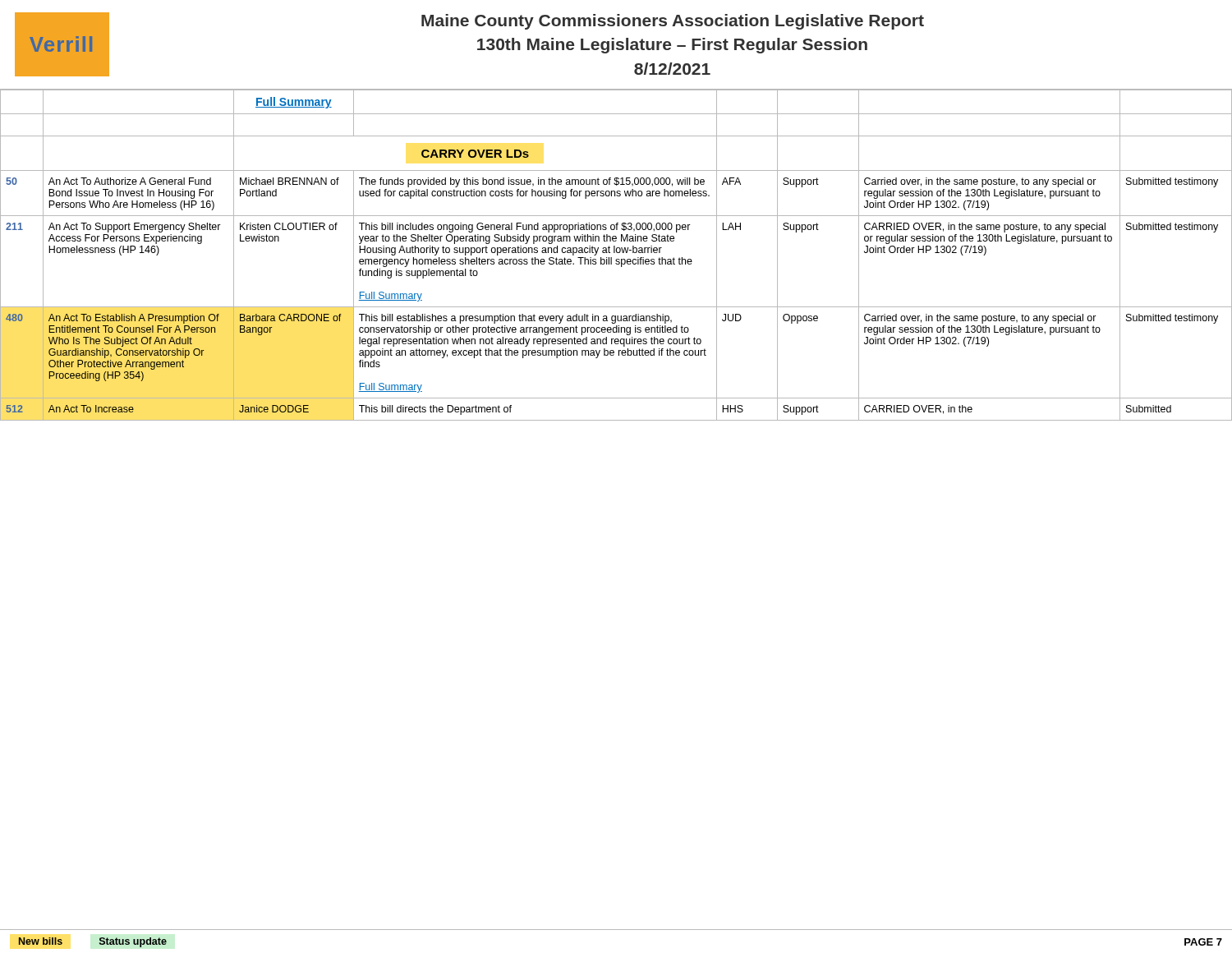Find the table that mentions "This bill directs the Department"
The image size is (1232, 953).
click(x=616, y=255)
